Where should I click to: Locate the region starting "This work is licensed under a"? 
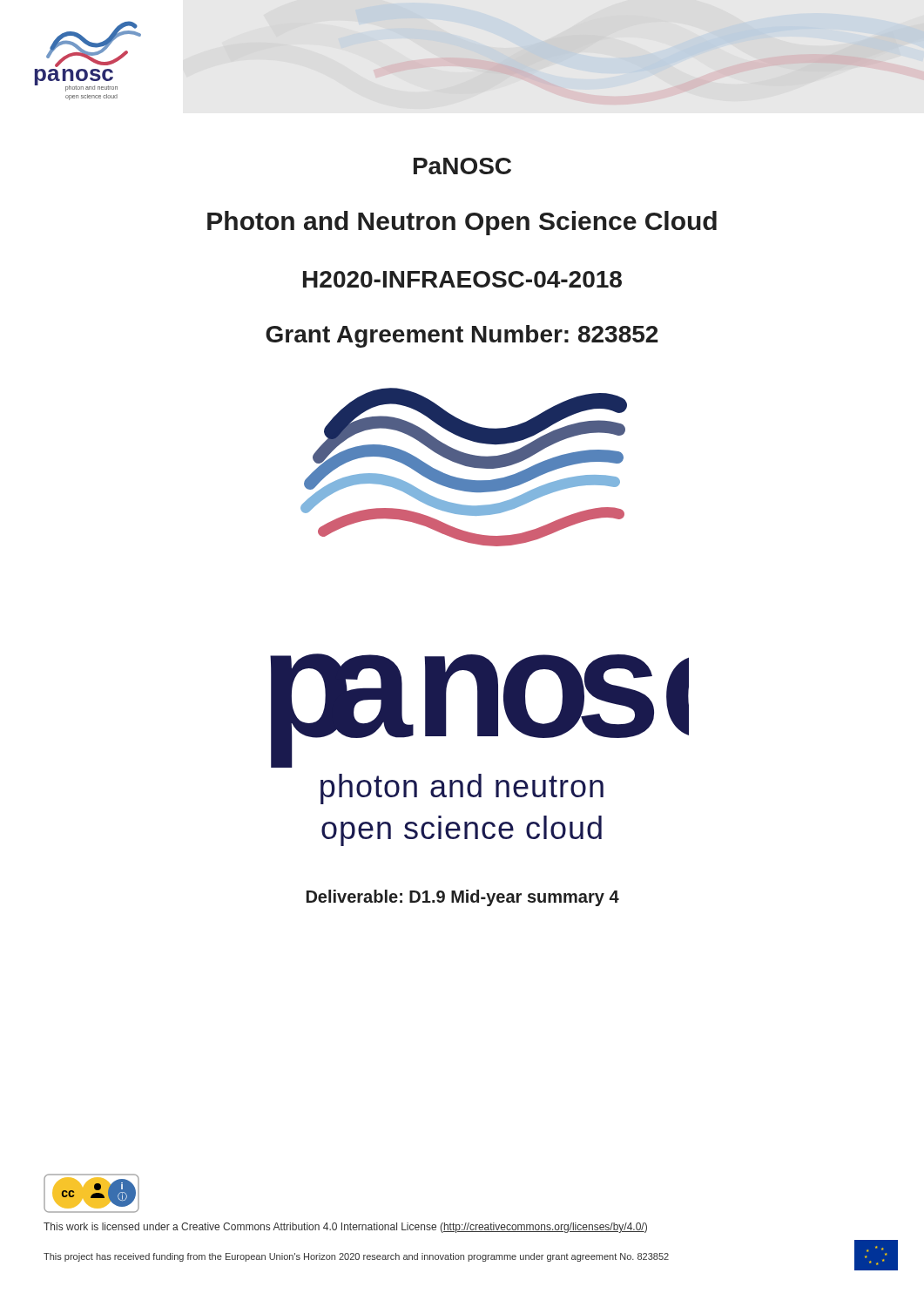coord(346,1227)
